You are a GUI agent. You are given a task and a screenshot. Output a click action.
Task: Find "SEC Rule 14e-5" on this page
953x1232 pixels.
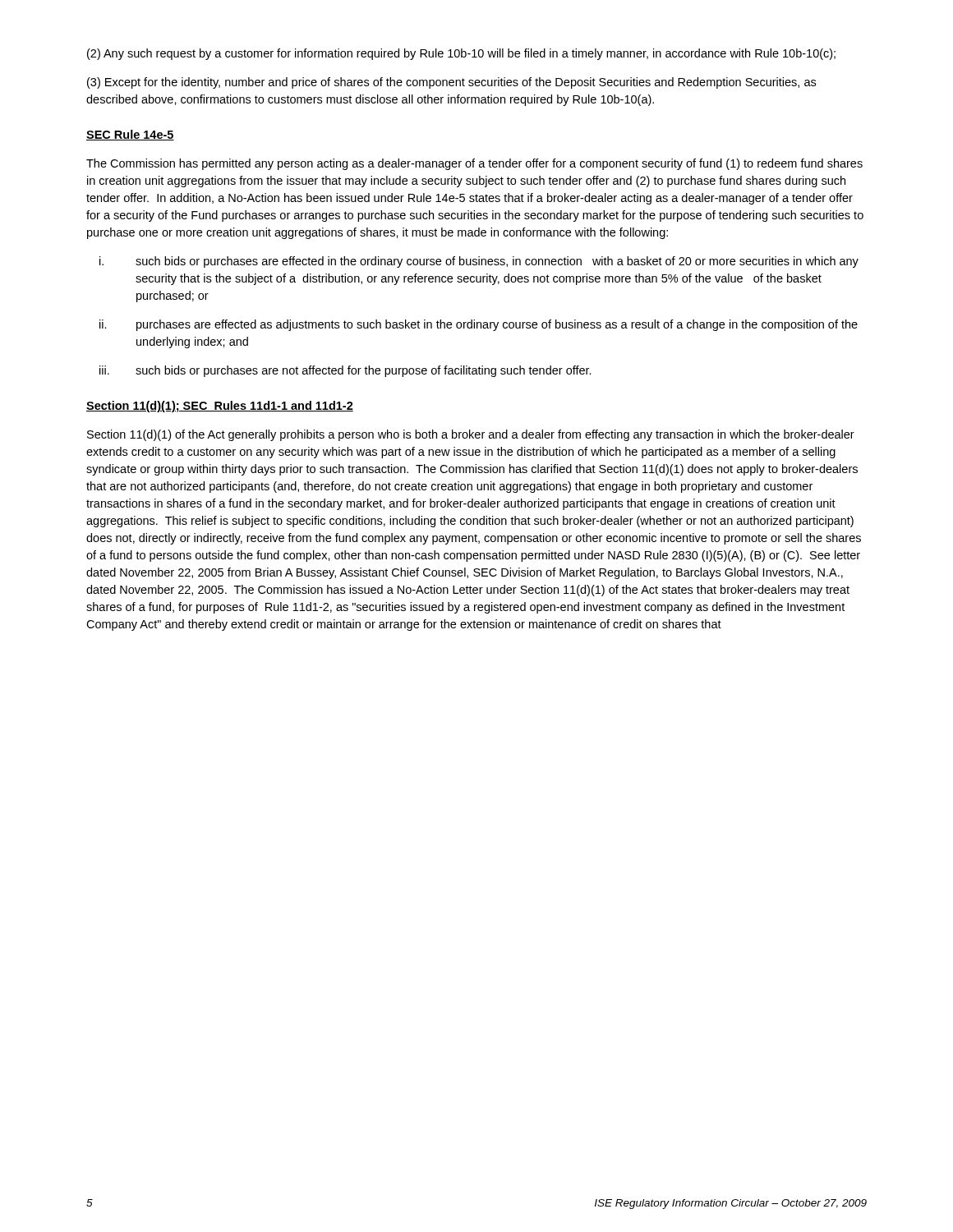(130, 135)
